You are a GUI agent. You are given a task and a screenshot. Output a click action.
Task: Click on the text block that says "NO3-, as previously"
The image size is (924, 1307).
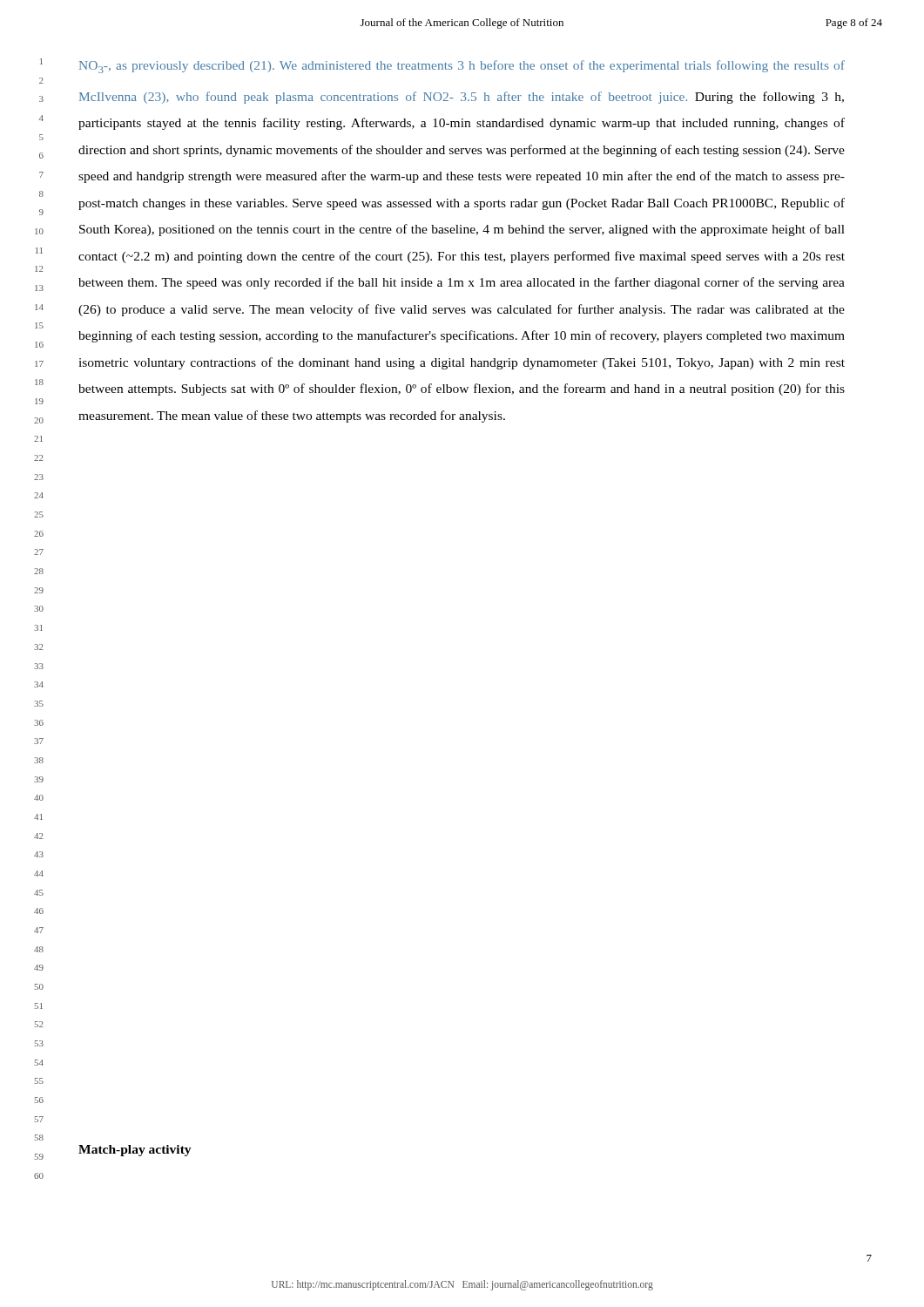[462, 240]
